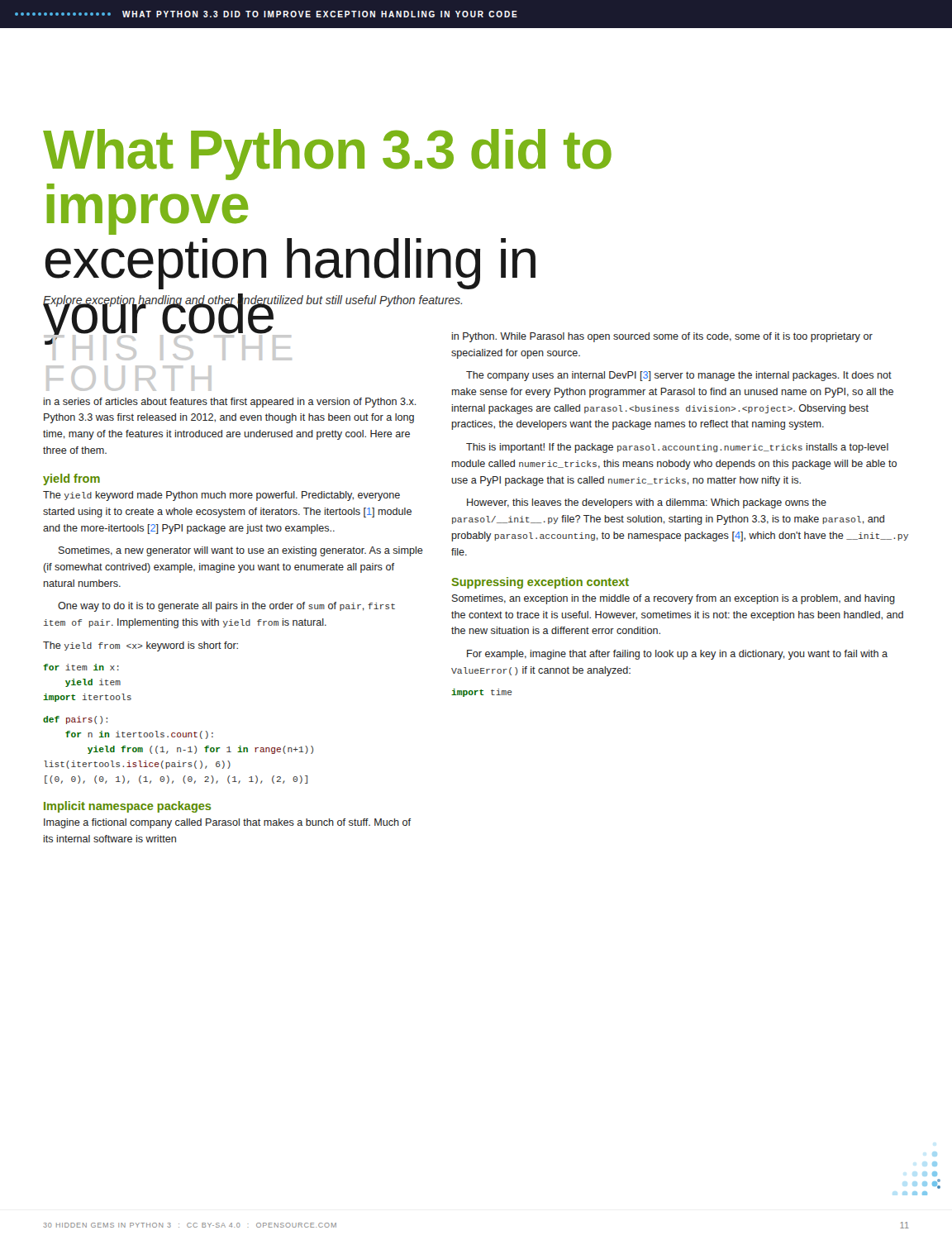Where is the passage that starts "One way to do"?

[x=219, y=614]
